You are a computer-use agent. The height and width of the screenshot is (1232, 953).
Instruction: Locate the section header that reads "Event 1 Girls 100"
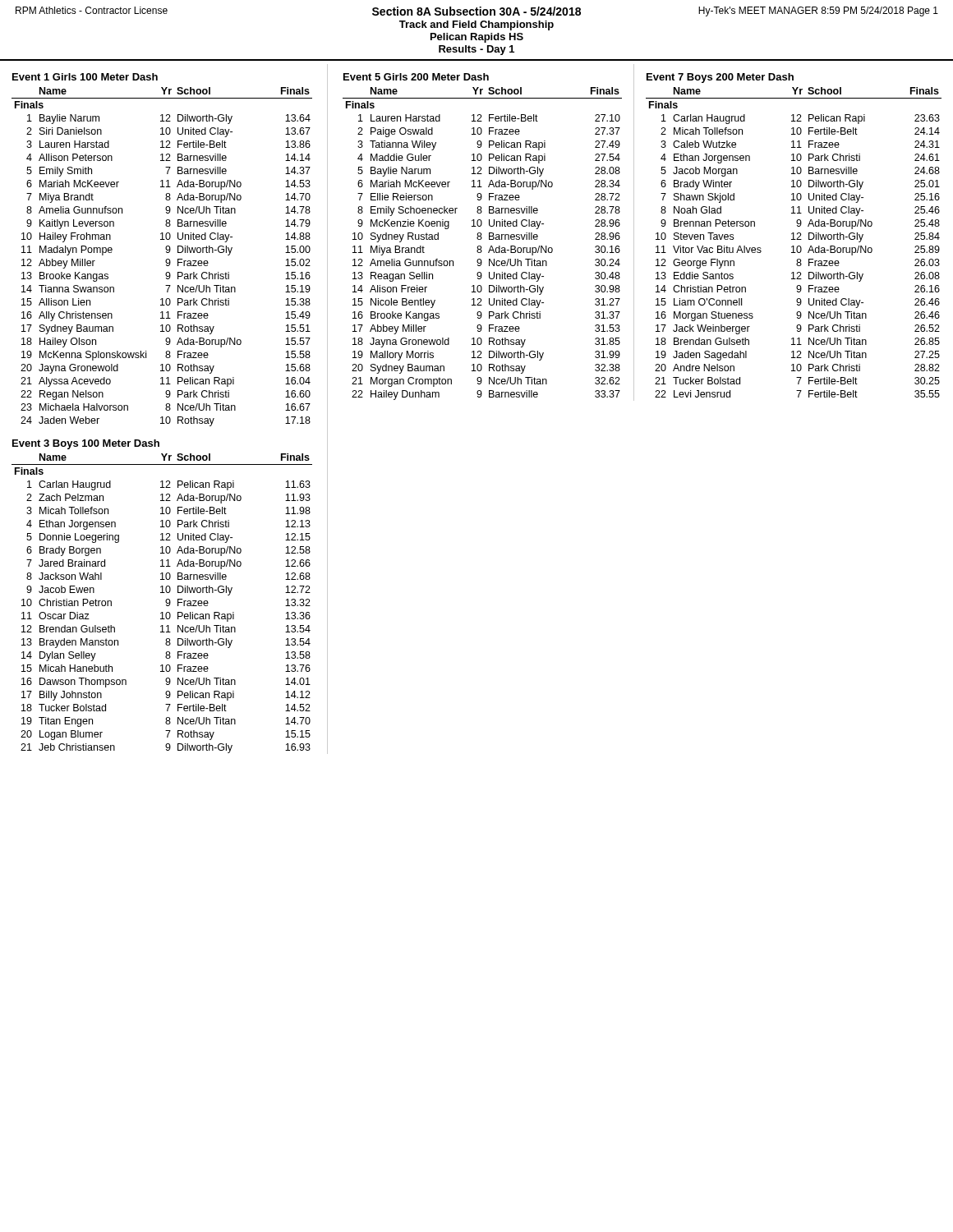tap(85, 77)
